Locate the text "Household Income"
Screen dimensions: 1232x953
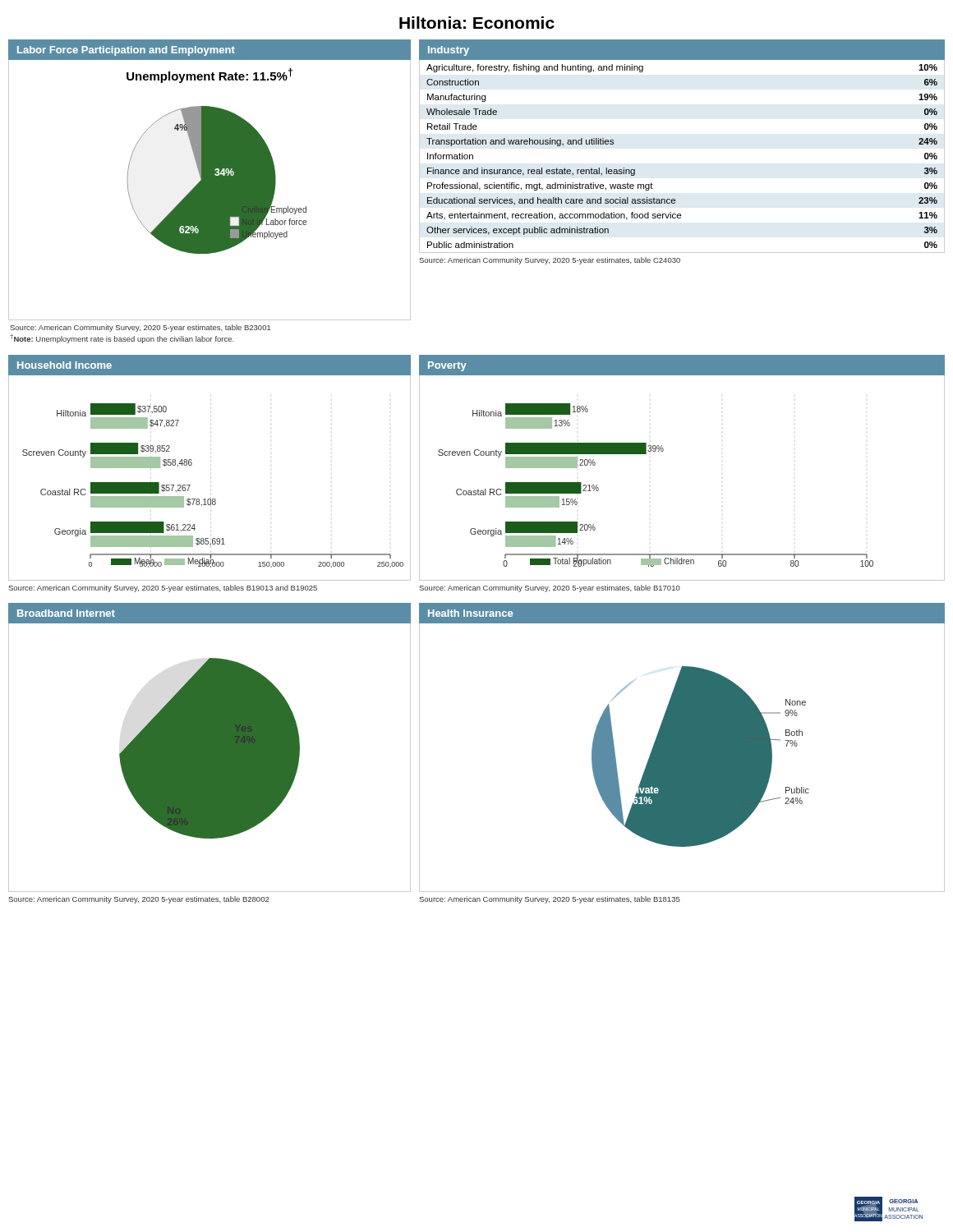64,365
